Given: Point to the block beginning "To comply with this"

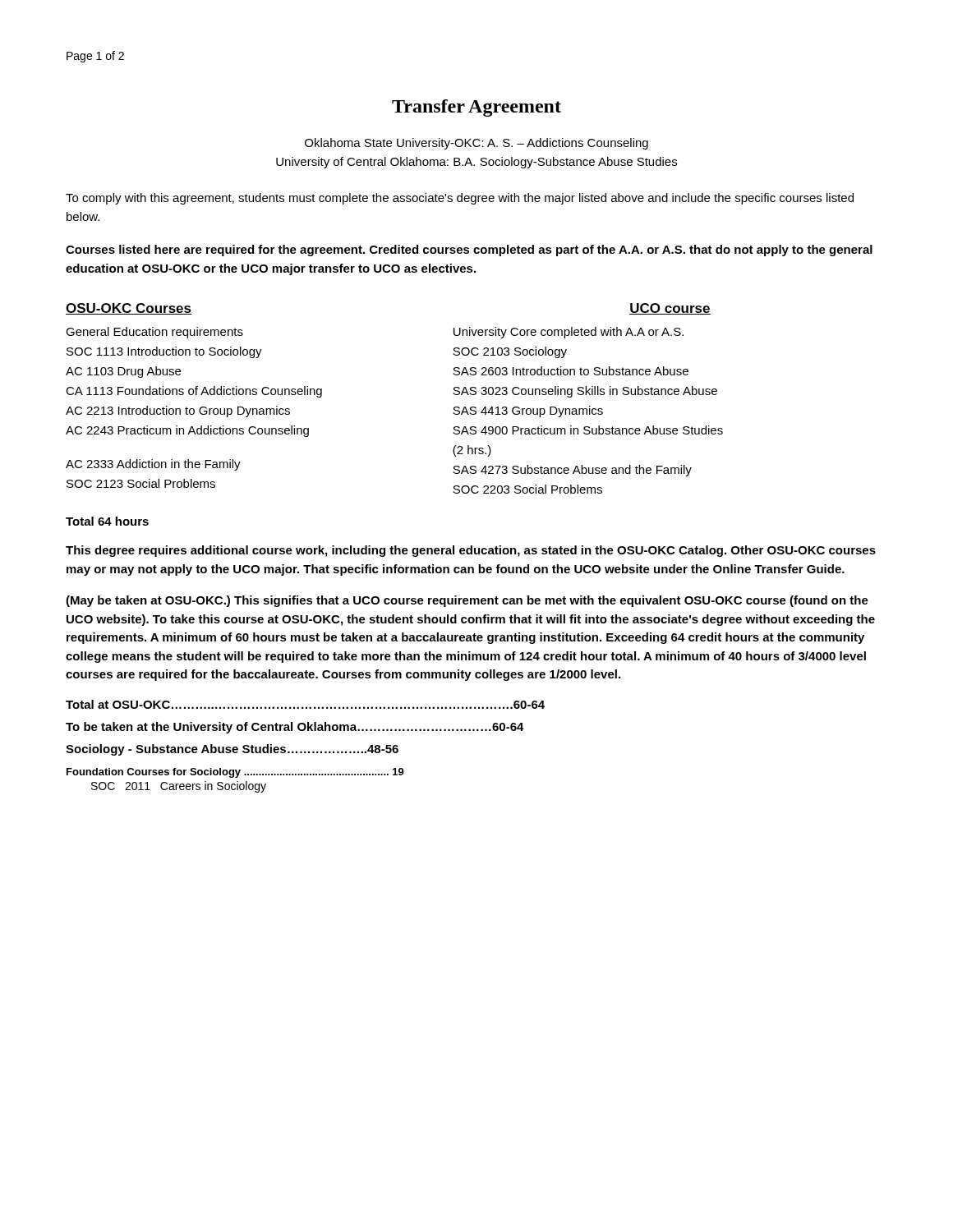Looking at the screenshot, I should point(460,207).
